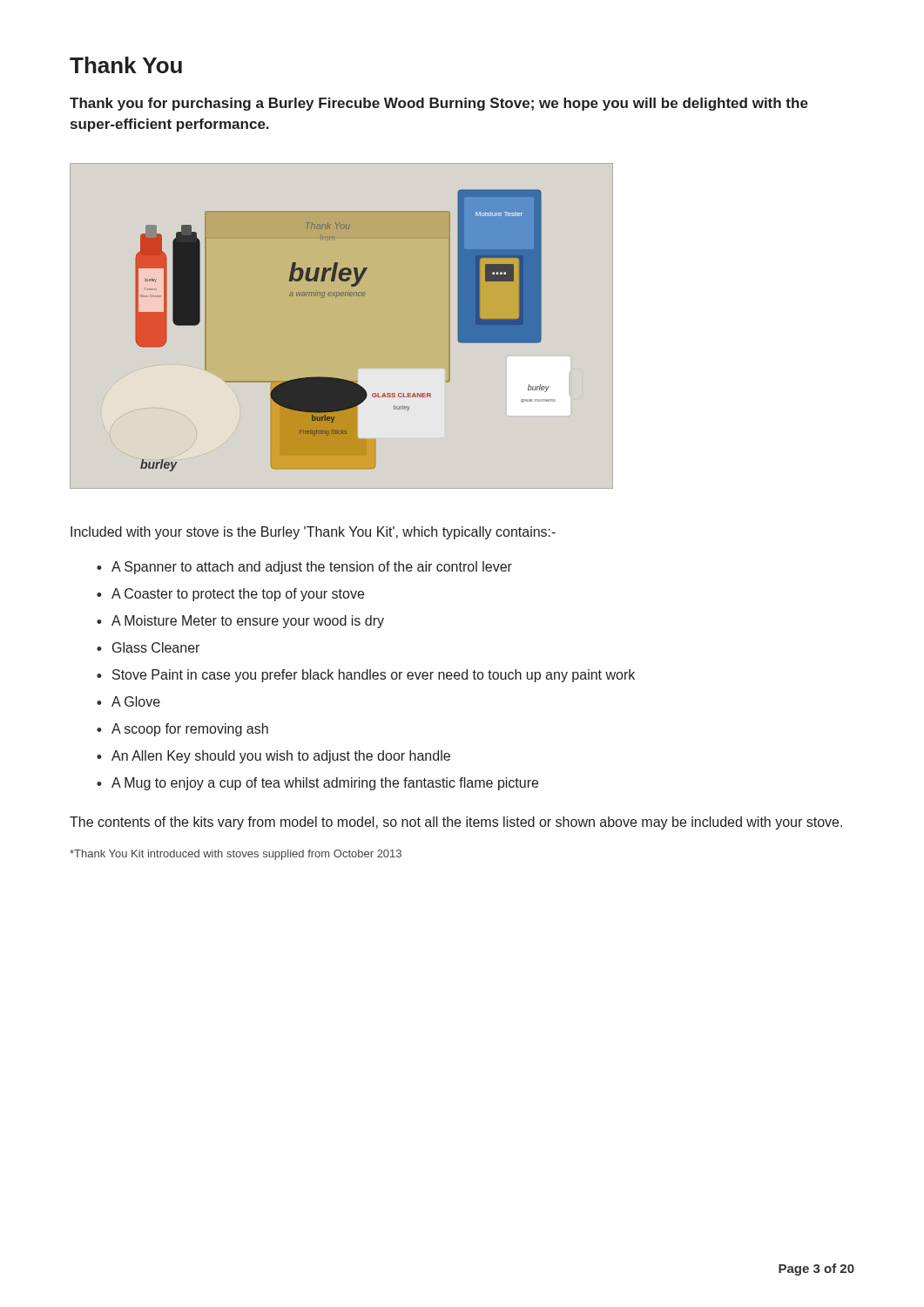The image size is (924, 1307).
Task: Find the block starting "• Glass Cleaner"
Action: point(143,649)
